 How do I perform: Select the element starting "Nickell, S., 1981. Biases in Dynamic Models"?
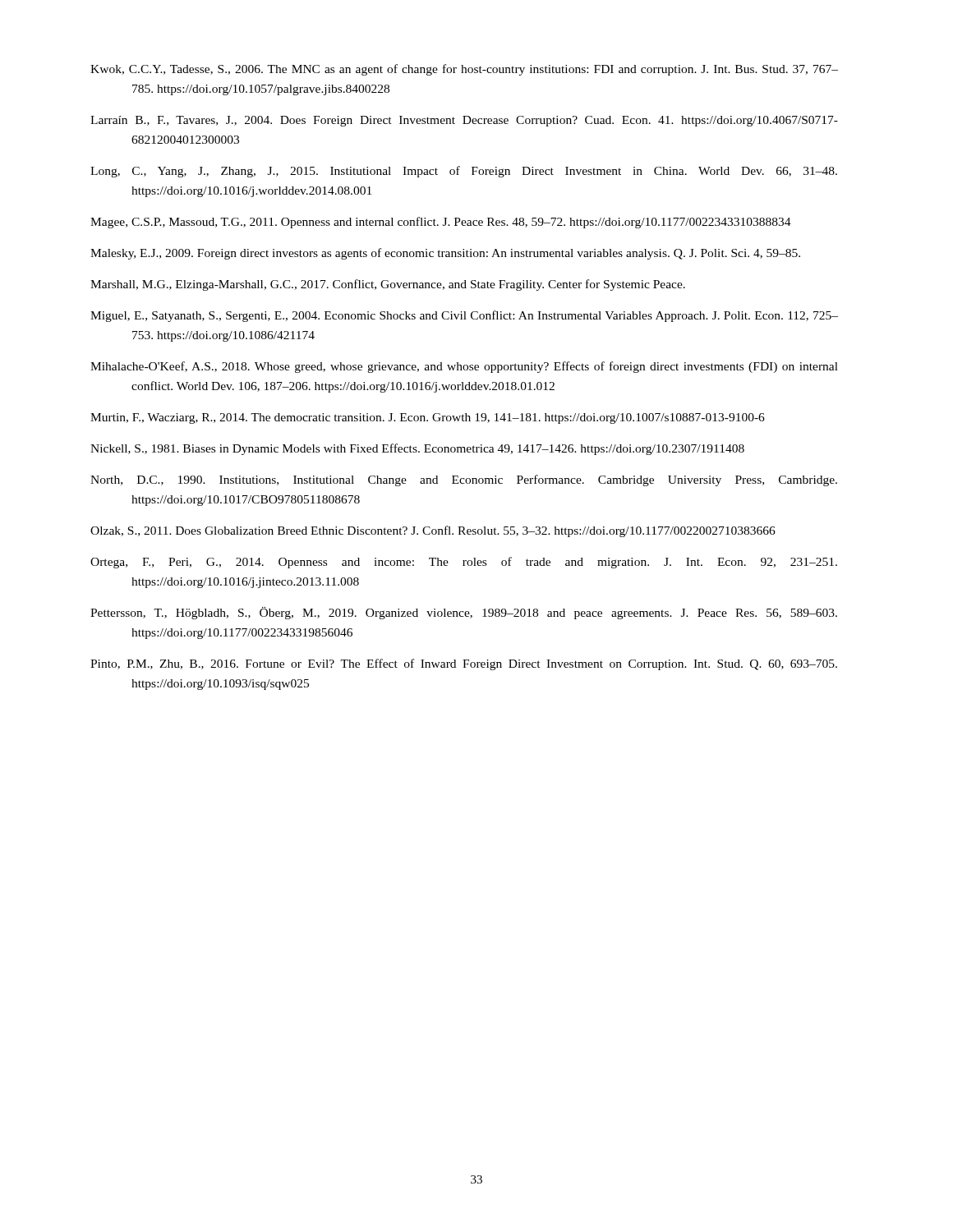(417, 448)
